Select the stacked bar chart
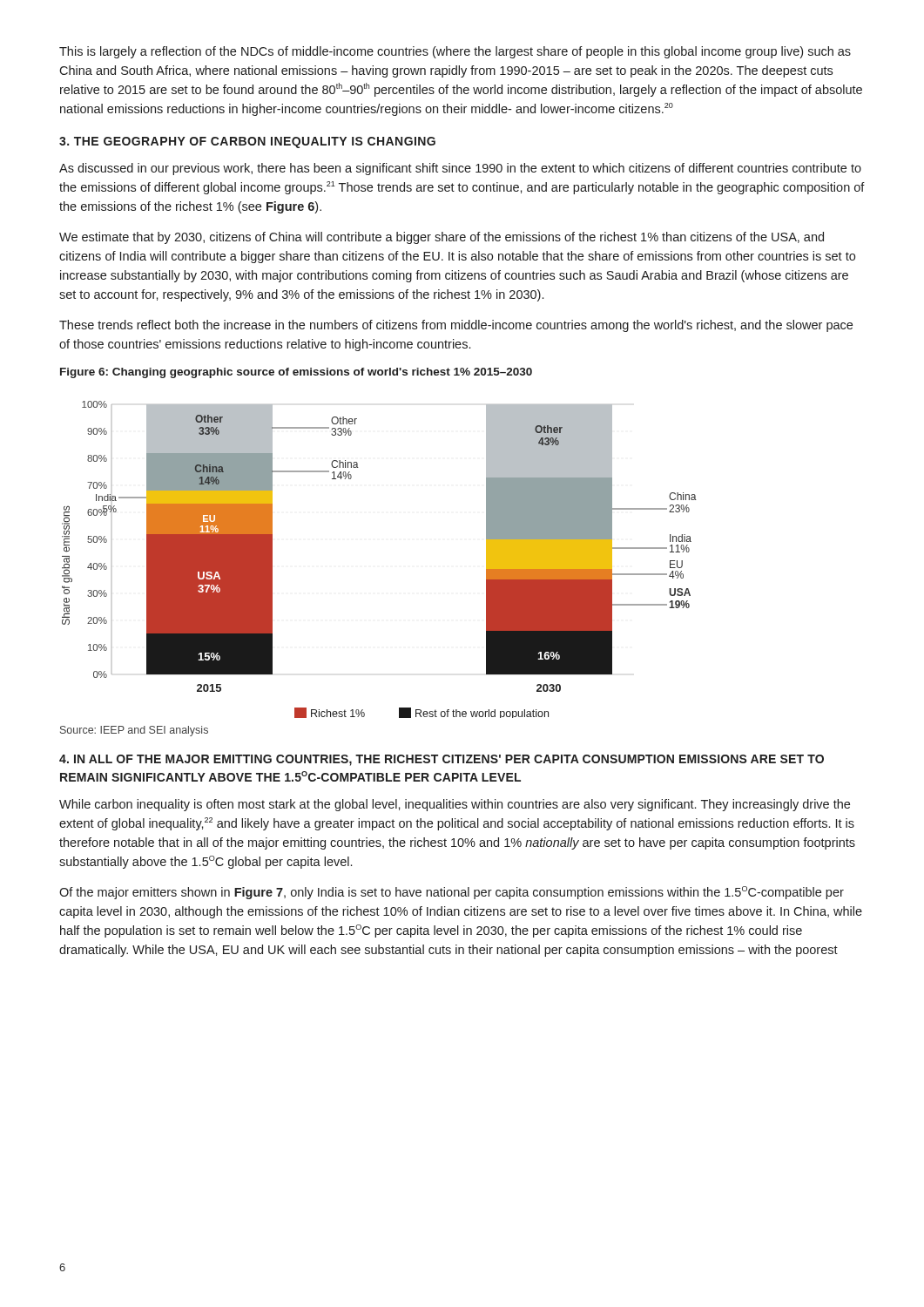The height and width of the screenshot is (1307, 924). [x=462, y=554]
